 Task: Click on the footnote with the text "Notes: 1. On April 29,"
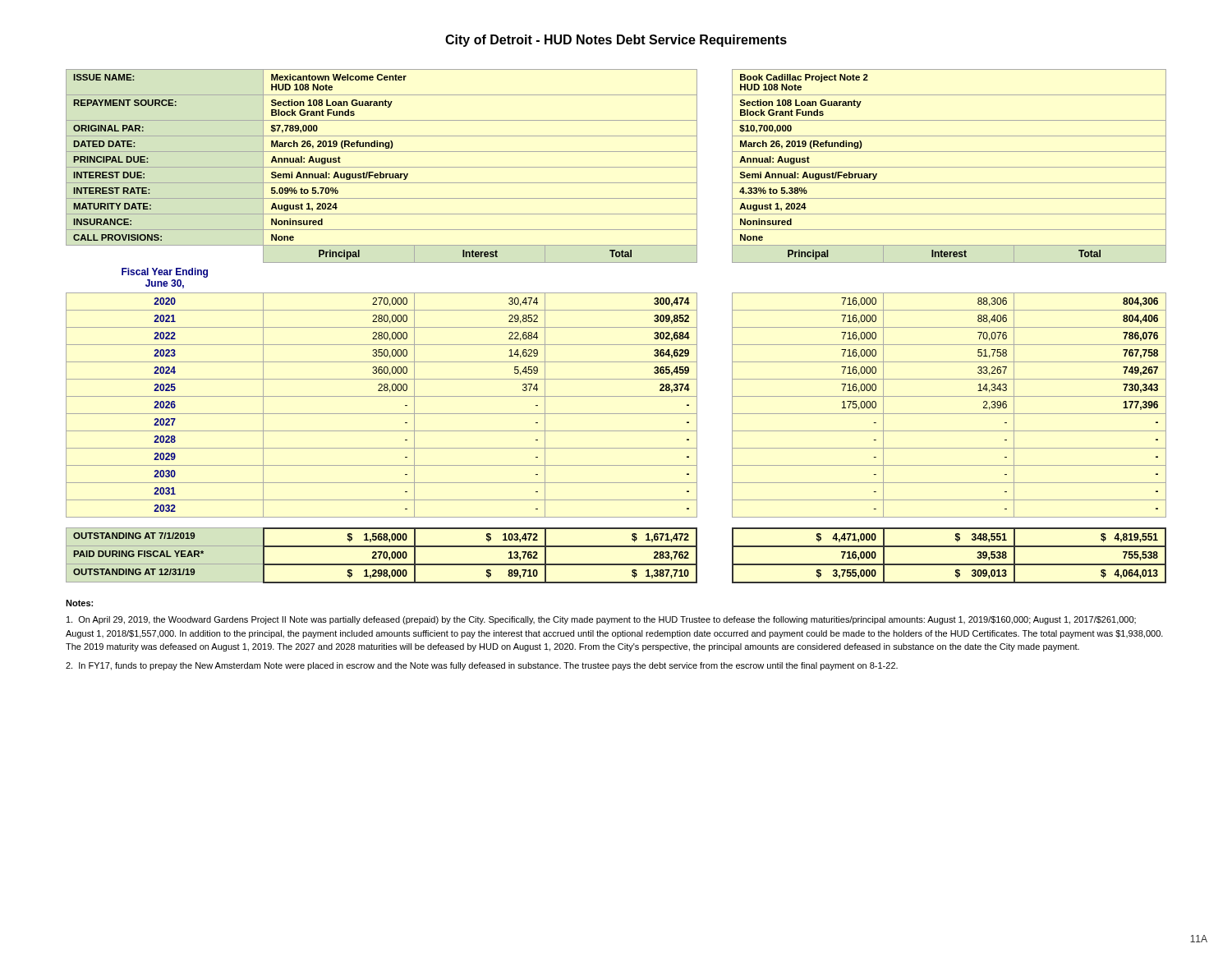(x=616, y=634)
